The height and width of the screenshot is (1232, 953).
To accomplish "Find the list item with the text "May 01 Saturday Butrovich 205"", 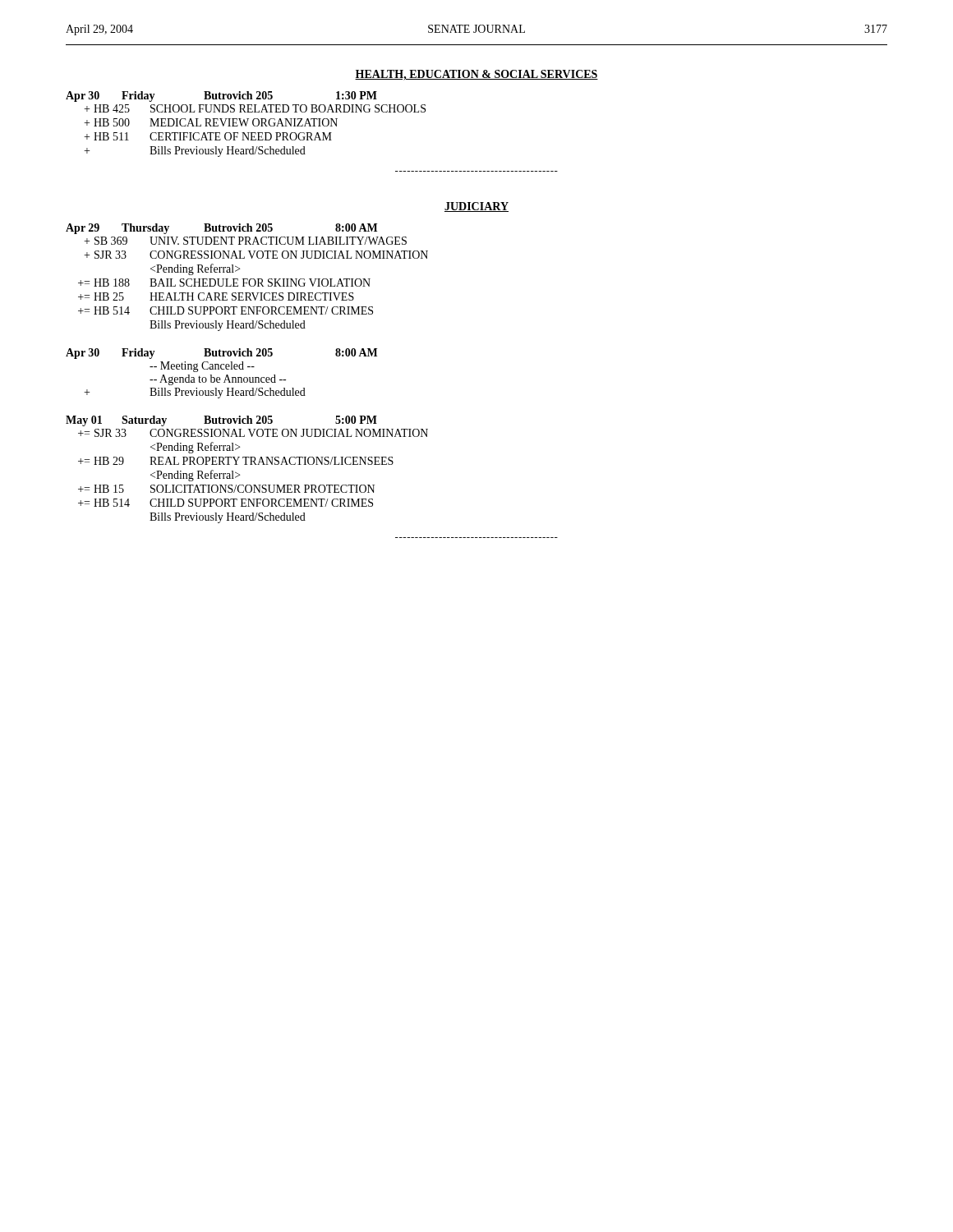I will [x=221, y=421].
